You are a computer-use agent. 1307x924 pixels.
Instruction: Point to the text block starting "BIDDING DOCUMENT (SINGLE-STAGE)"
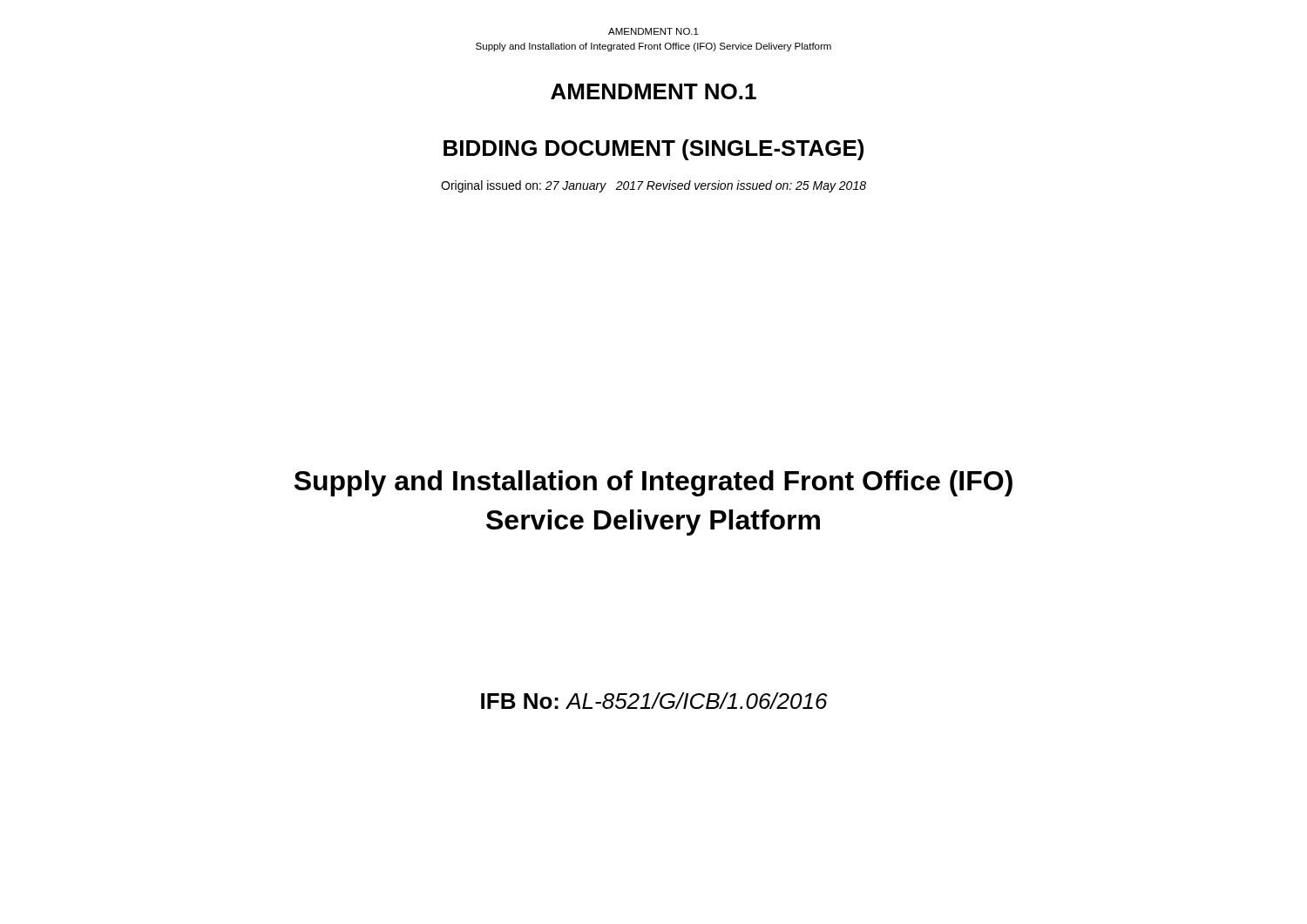pos(654,148)
